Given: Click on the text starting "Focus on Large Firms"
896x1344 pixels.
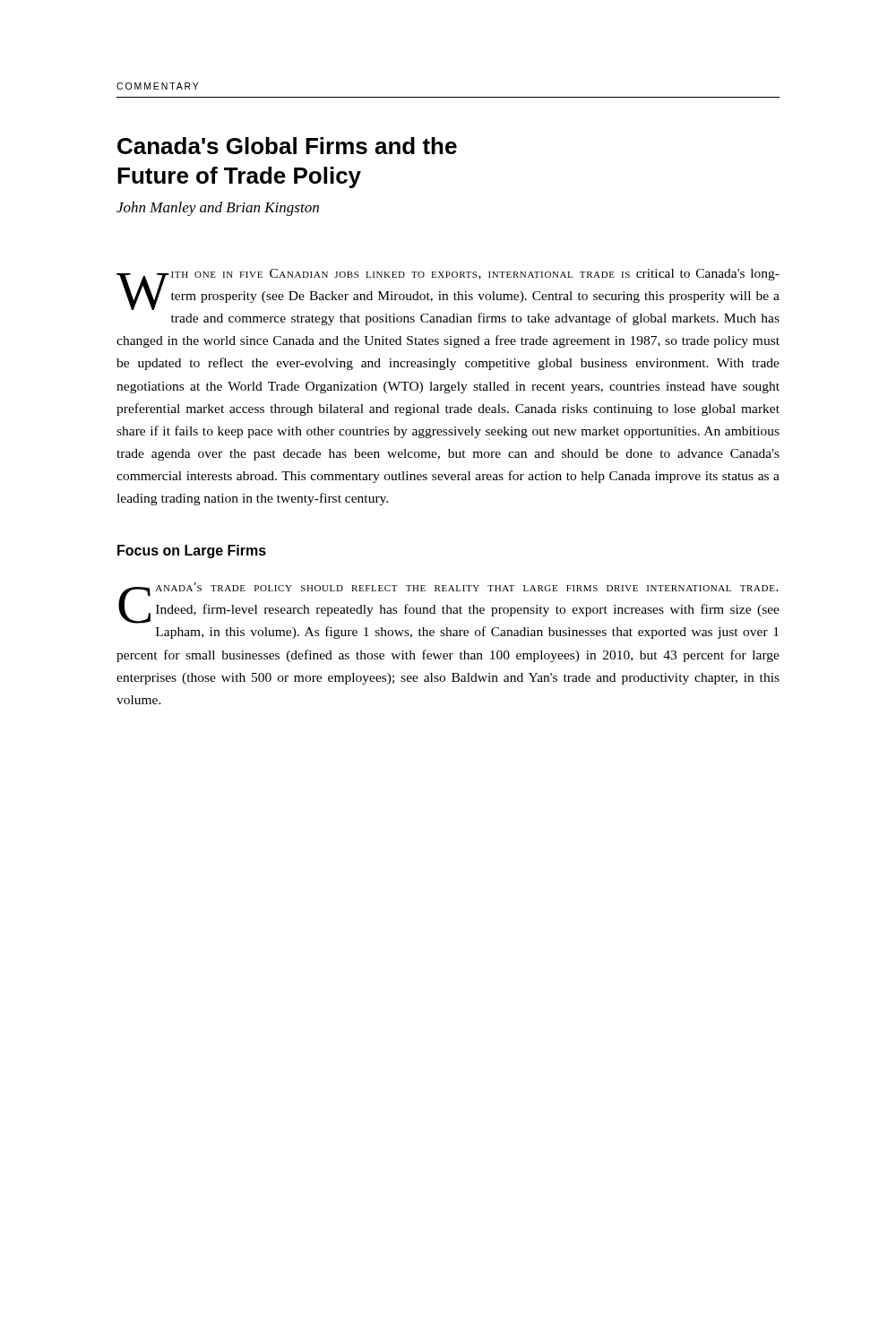Looking at the screenshot, I should tap(191, 551).
